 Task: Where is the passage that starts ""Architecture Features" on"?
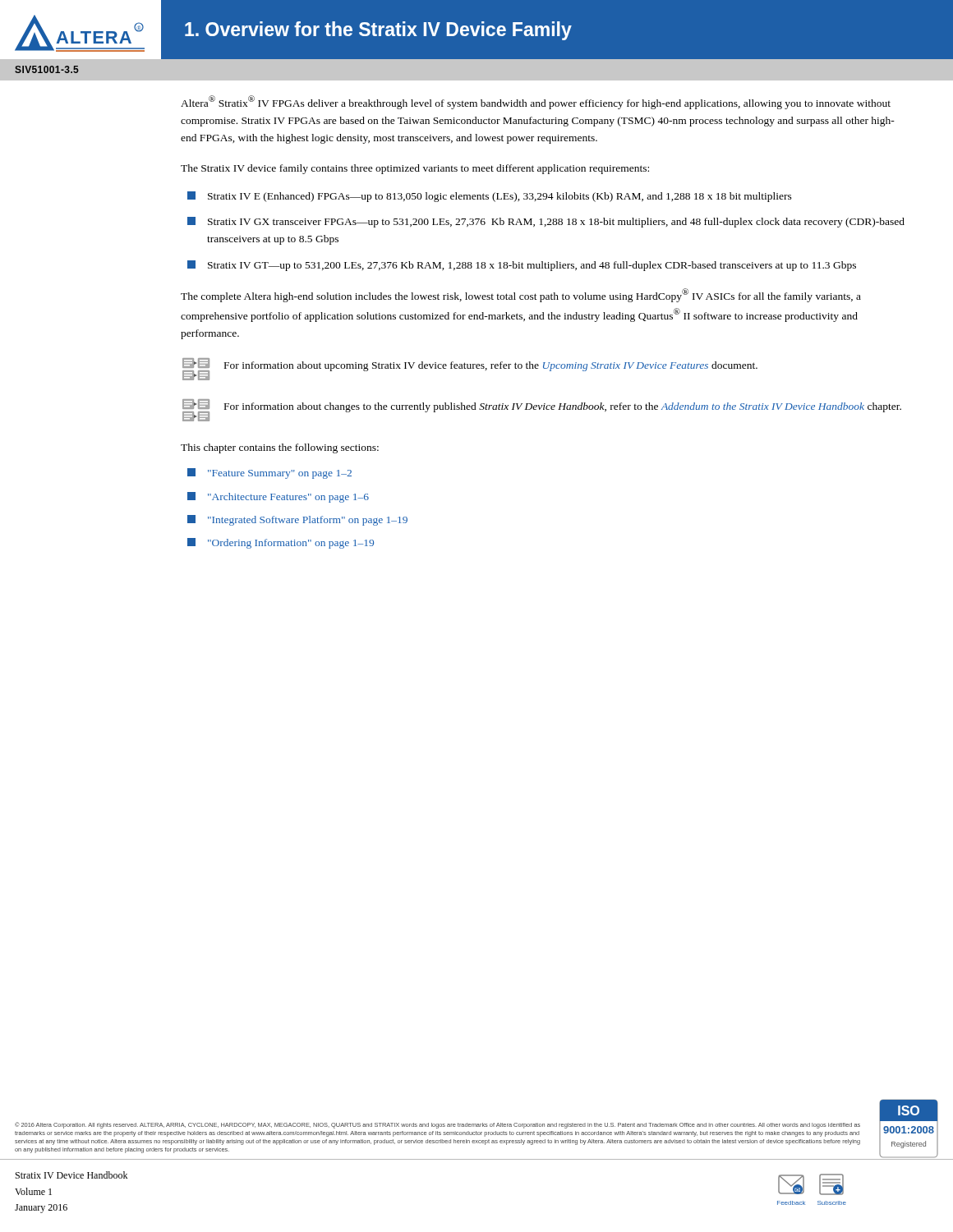click(278, 496)
